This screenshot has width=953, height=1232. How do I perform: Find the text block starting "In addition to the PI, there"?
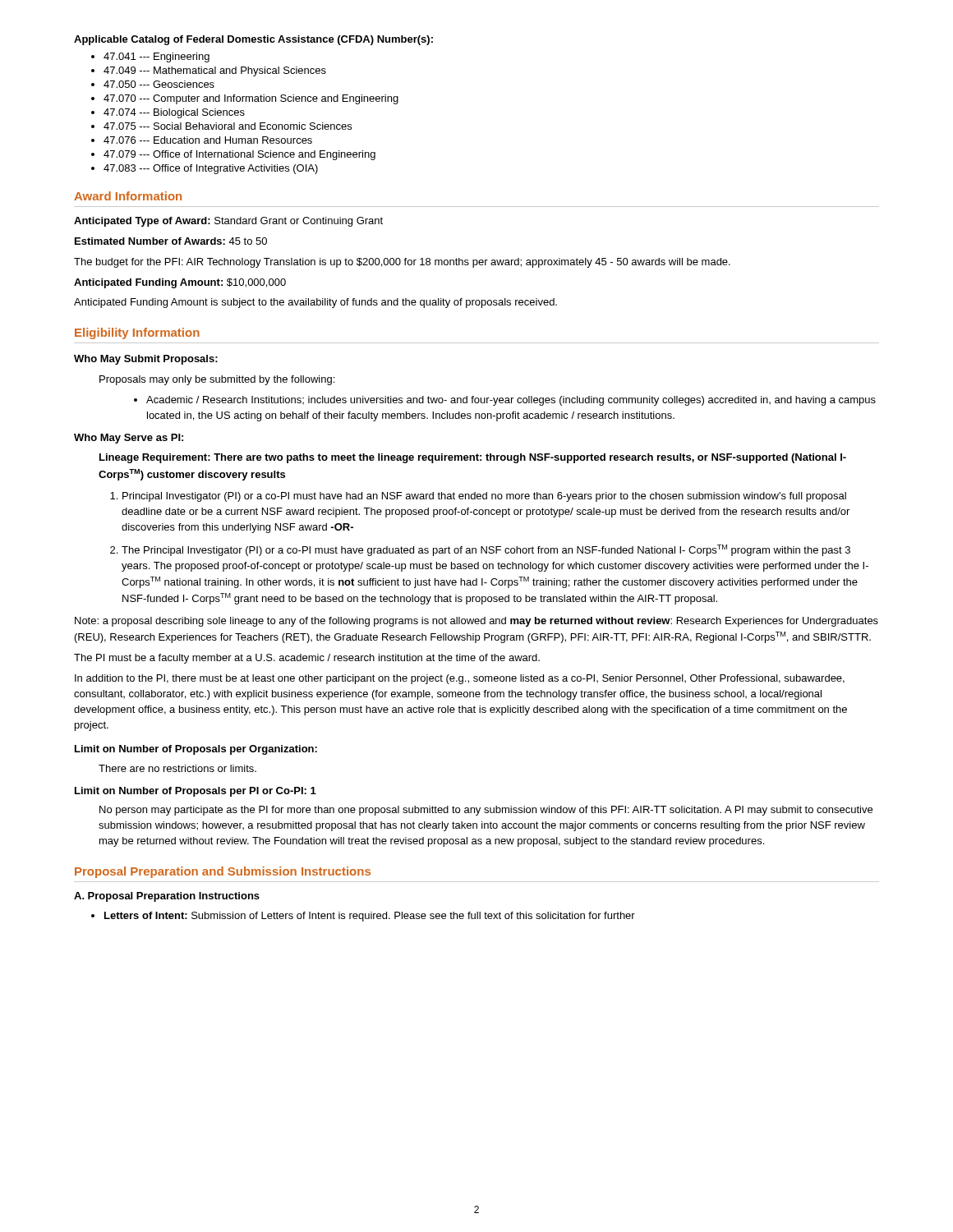tap(461, 701)
